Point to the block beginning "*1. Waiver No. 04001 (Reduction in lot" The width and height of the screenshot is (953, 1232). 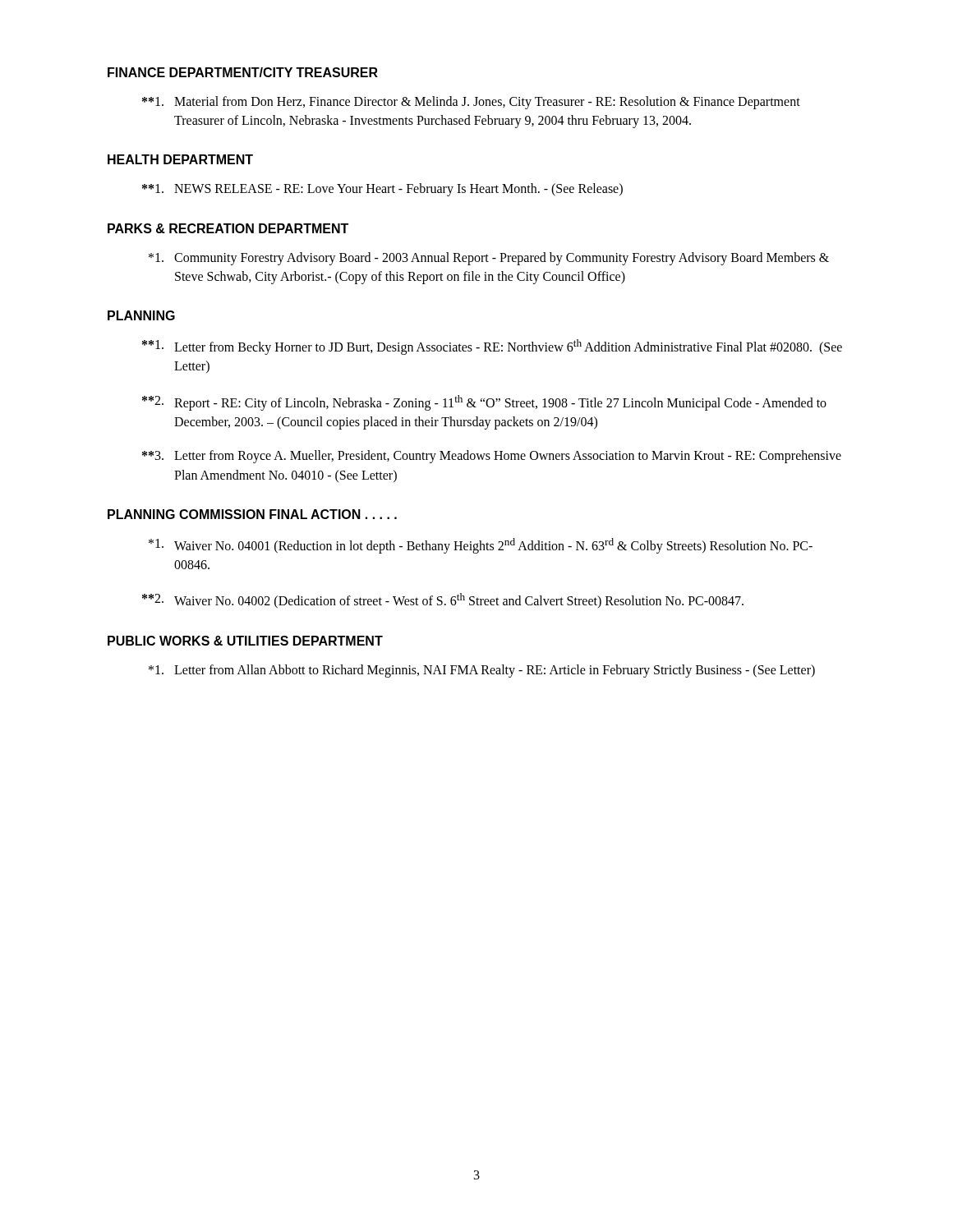coord(476,554)
